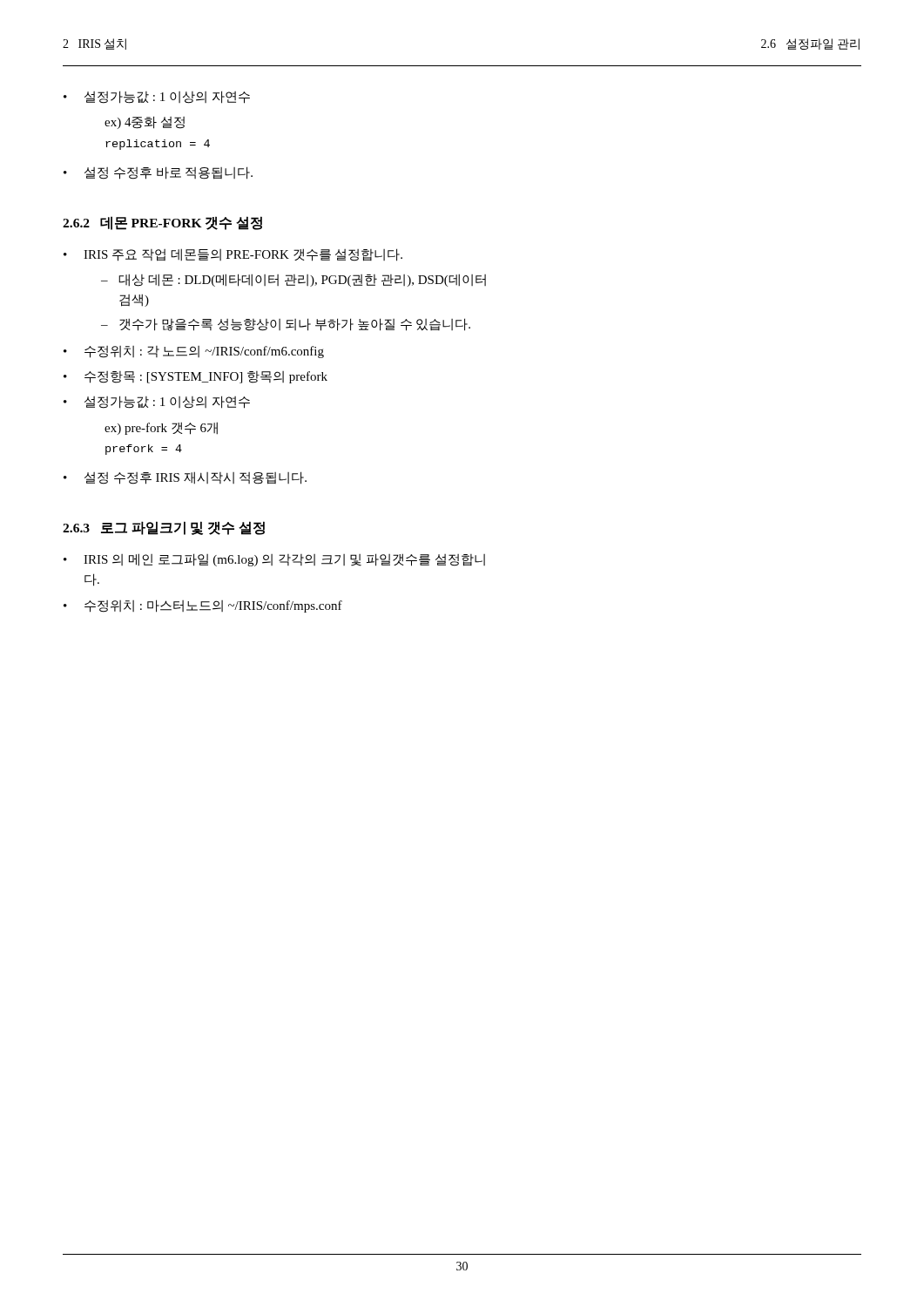Find the list item with the text "– 갯수가 많을수록 성능향상이 되나 부하가 높아질"

[x=481, y=324]
